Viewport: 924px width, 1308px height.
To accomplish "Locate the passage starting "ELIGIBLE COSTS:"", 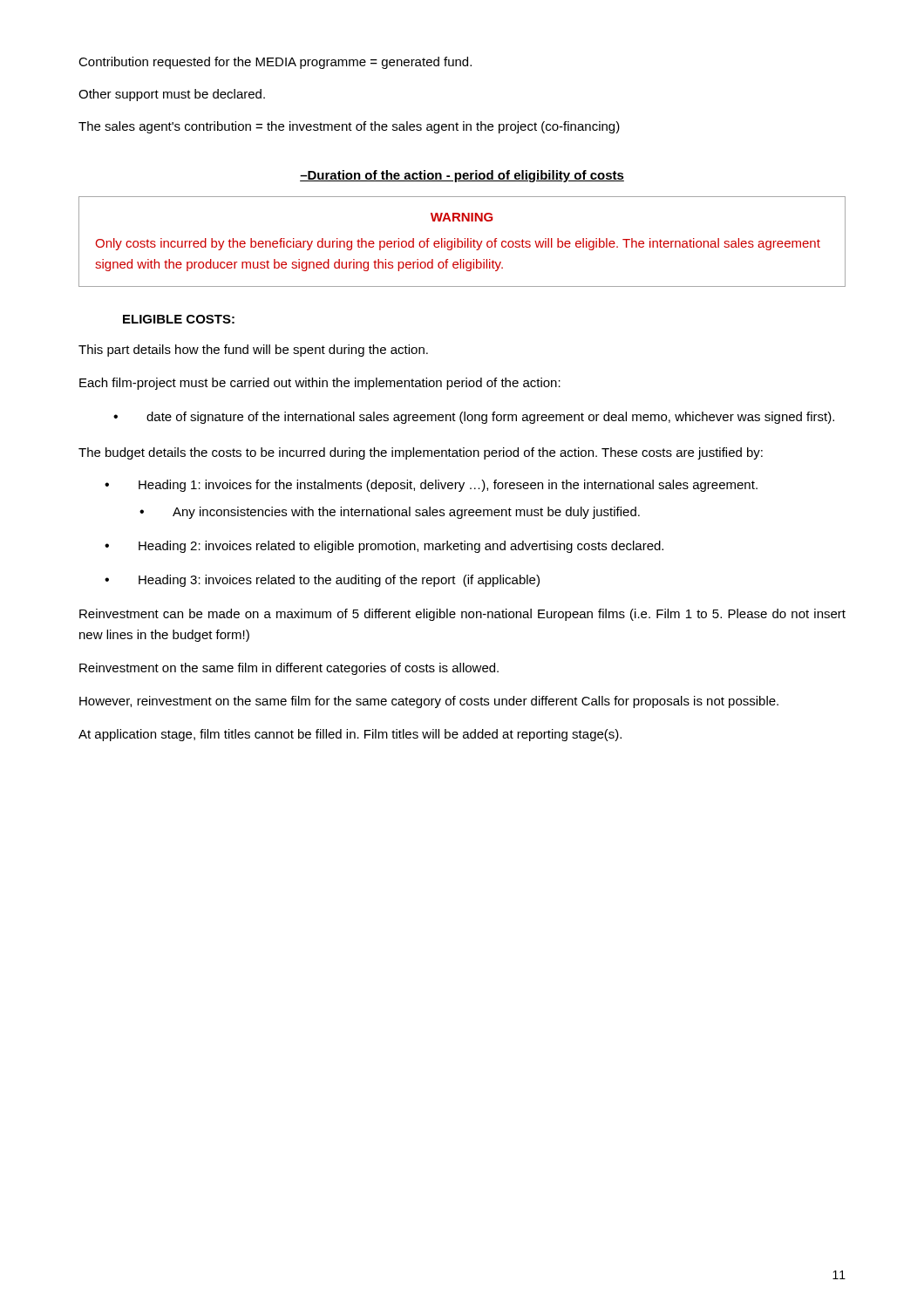I will (179, 318).
